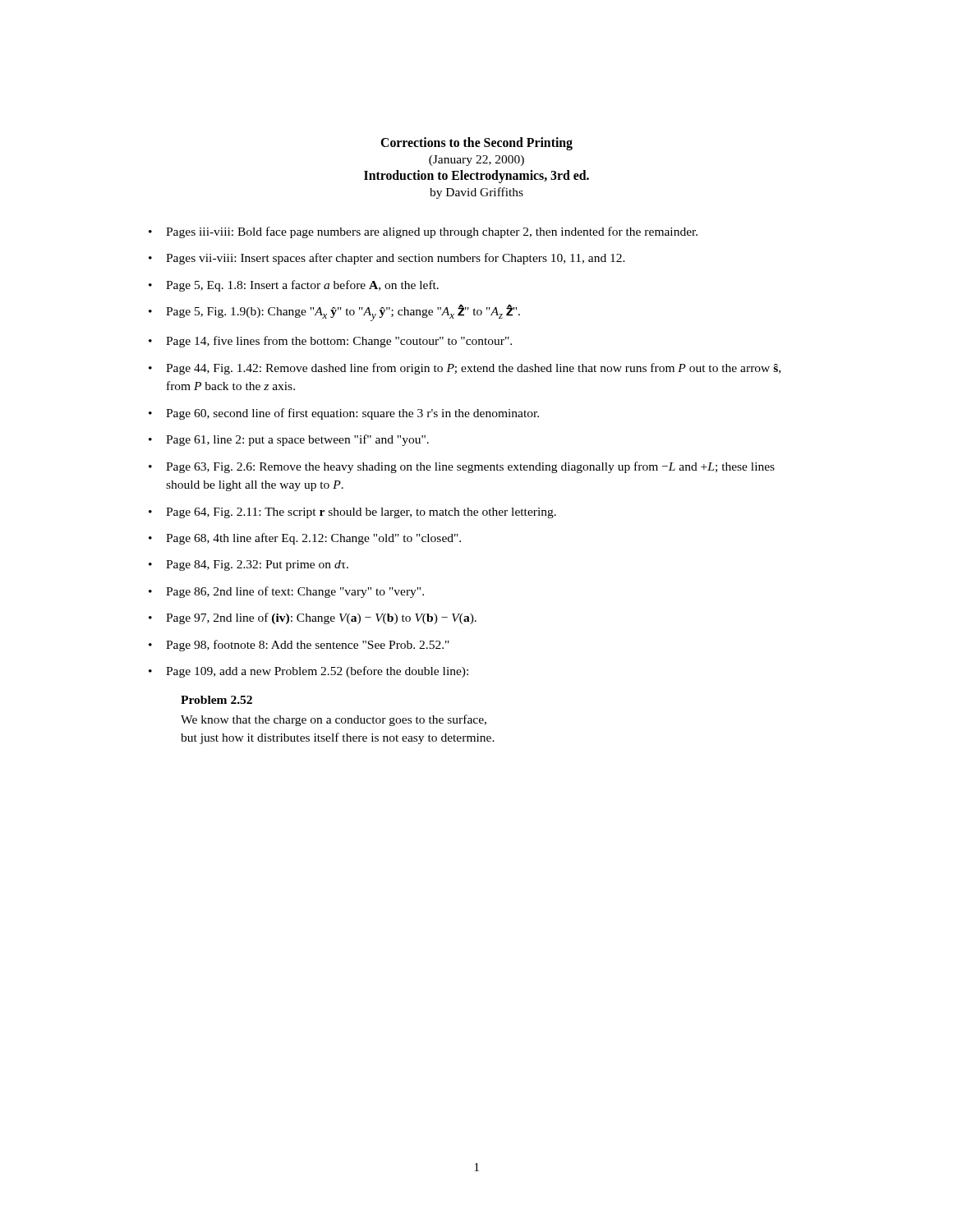Image resolution: width=953 pixels, height=1232 pixels.
Task: Find the block on this page that starts "• Pages iii-viii: Bold face page numbers"
Action: [x=476, y=232]
